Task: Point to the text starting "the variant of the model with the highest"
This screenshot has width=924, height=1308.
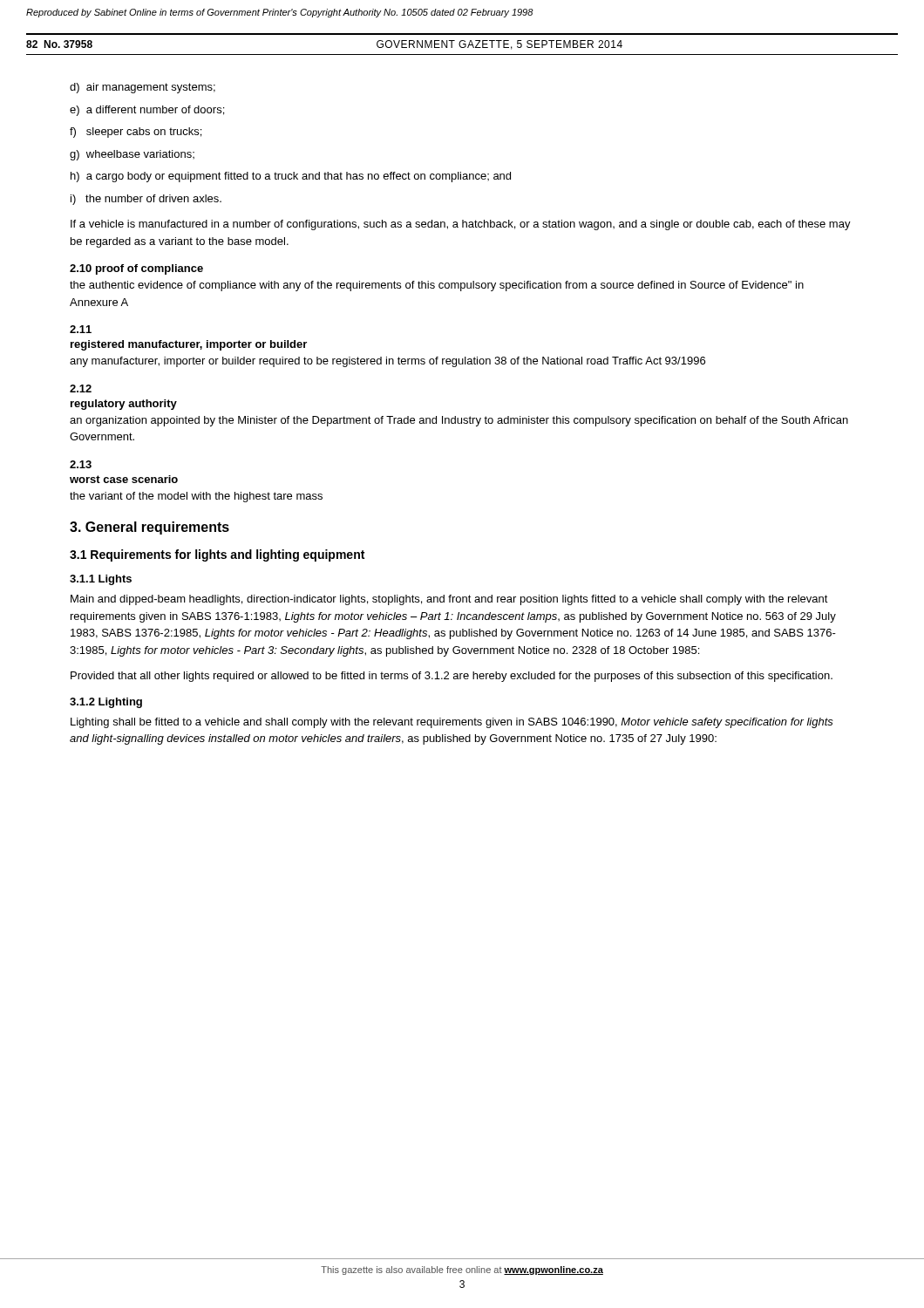Action: 196,495
